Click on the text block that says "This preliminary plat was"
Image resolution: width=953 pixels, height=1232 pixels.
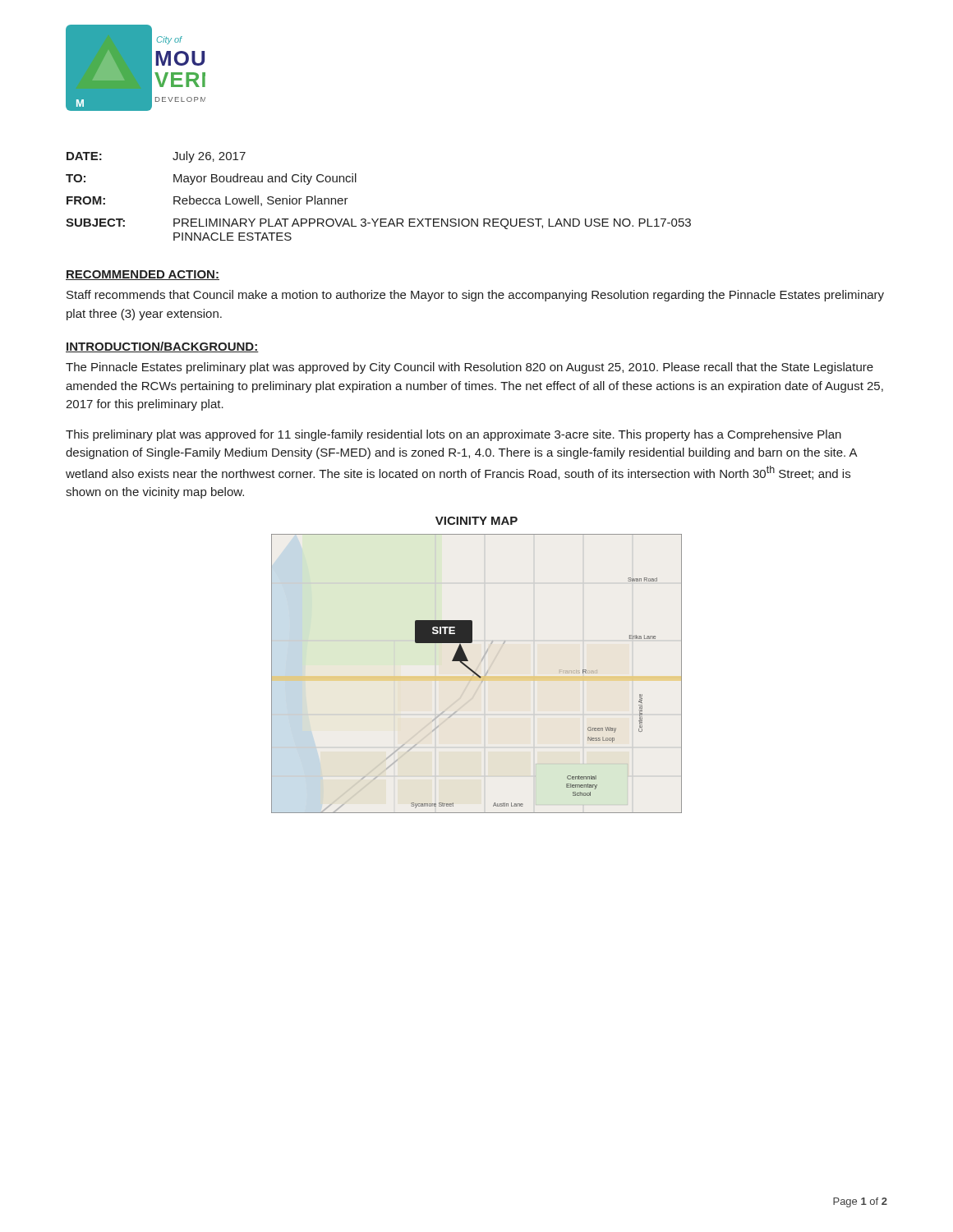pyautogui.click(x=461, y=463)
